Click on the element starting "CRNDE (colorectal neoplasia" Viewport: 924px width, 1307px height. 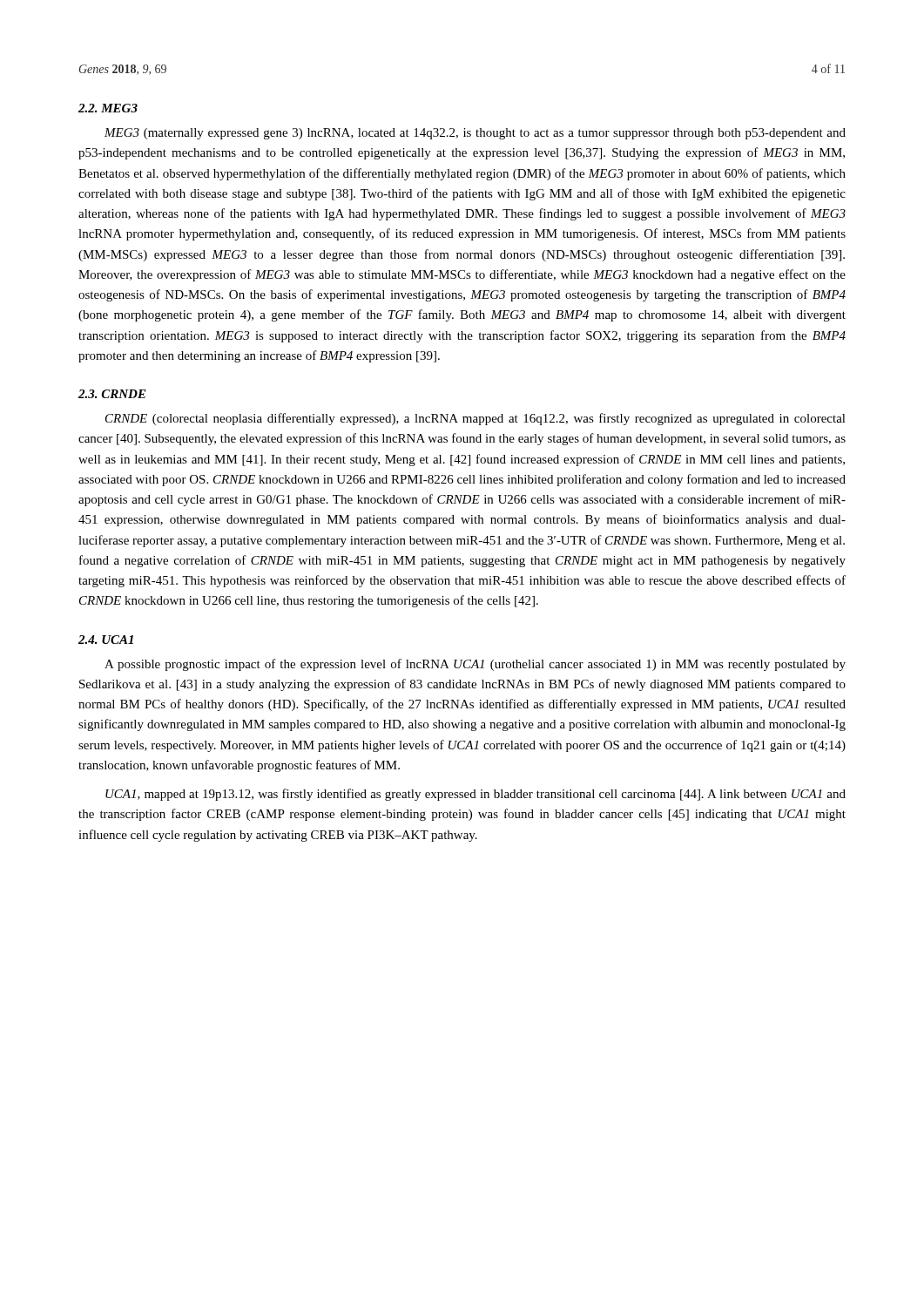click(462, 510)
